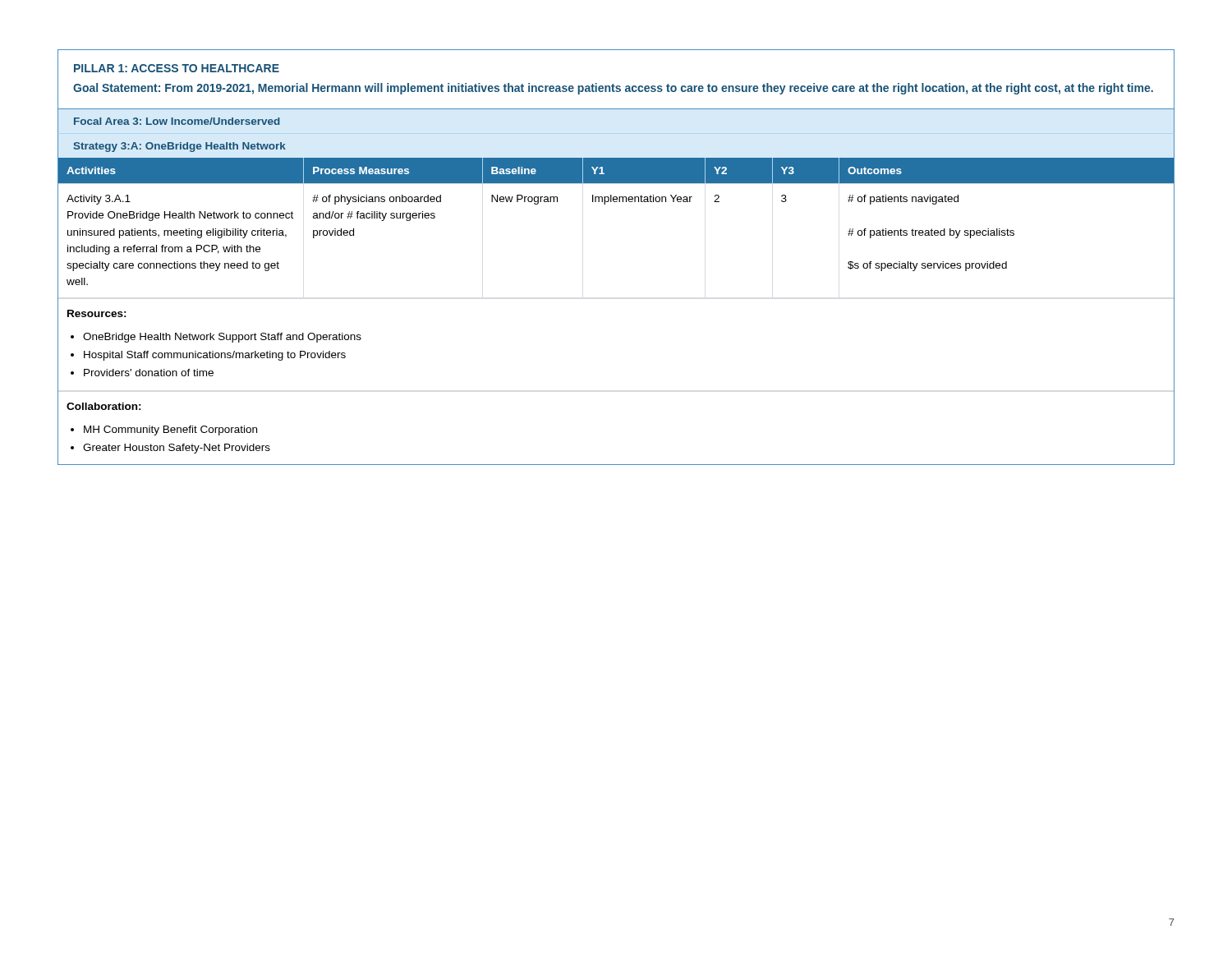Locate the section header that opens with "Focal Area 3:"

(177, 121)
